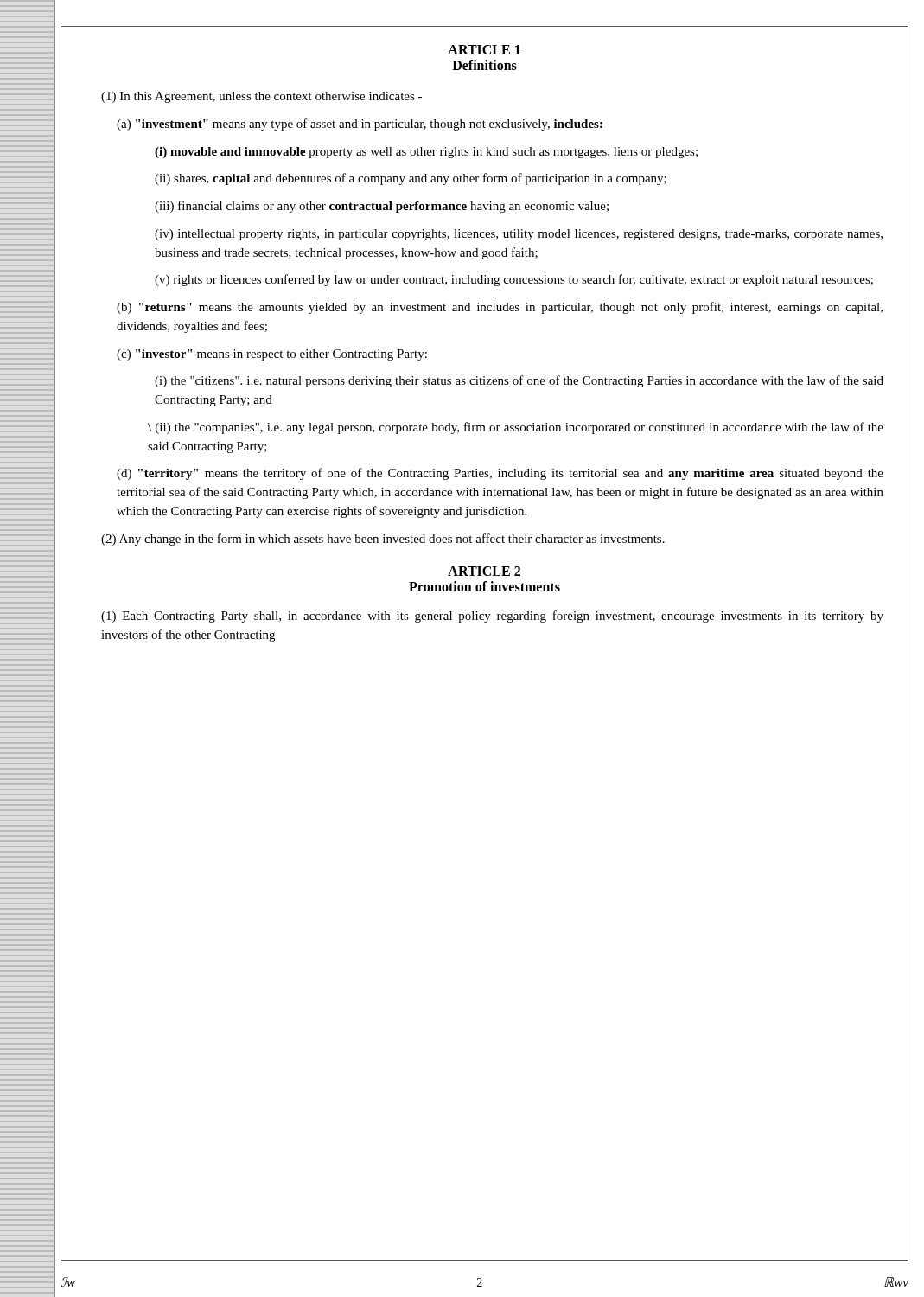
Task: Click on the text block containing "(1) Each Contracting Party shall, in accordance"
Action: [492, 625]
